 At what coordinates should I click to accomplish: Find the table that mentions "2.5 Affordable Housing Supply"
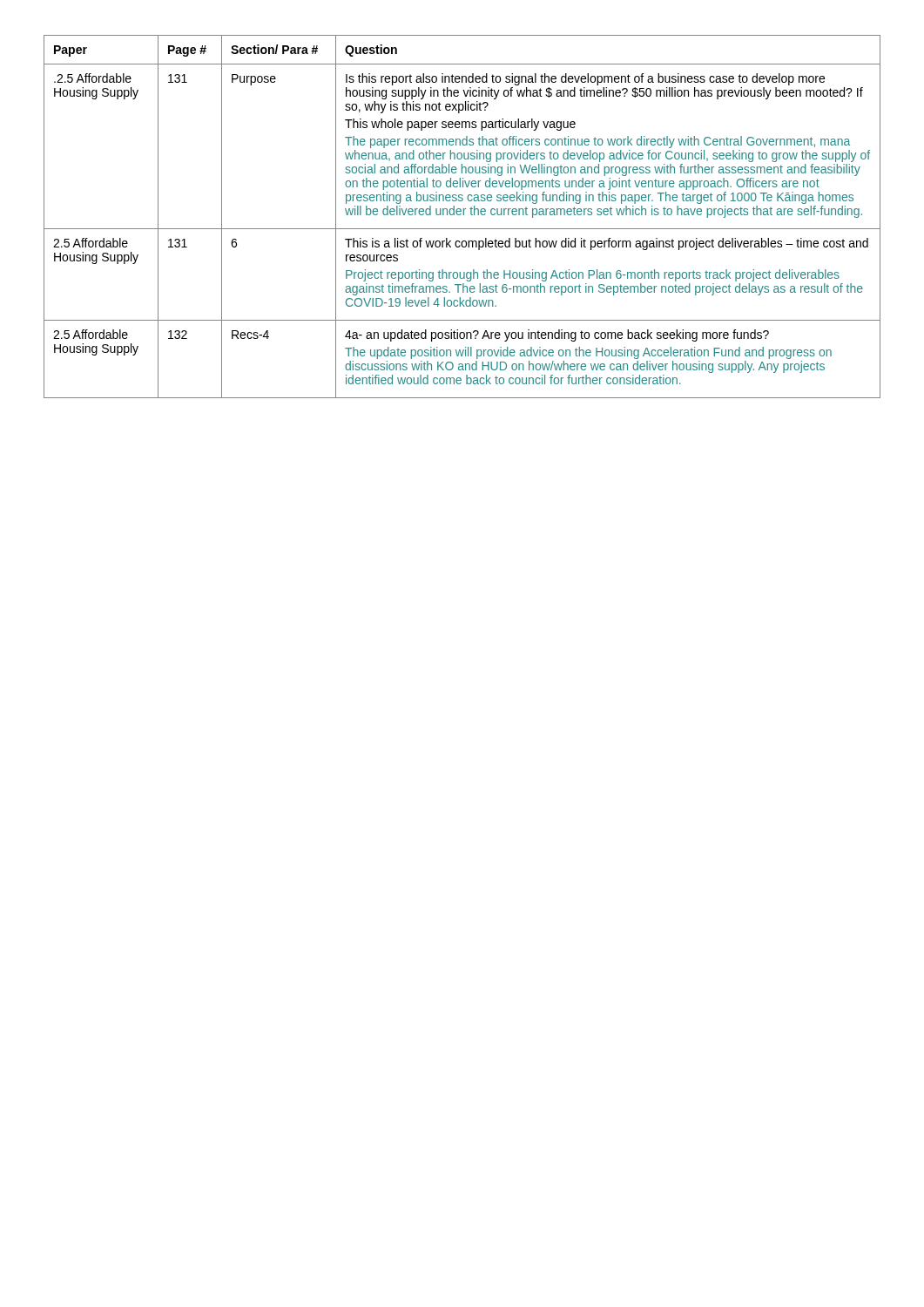462,217
